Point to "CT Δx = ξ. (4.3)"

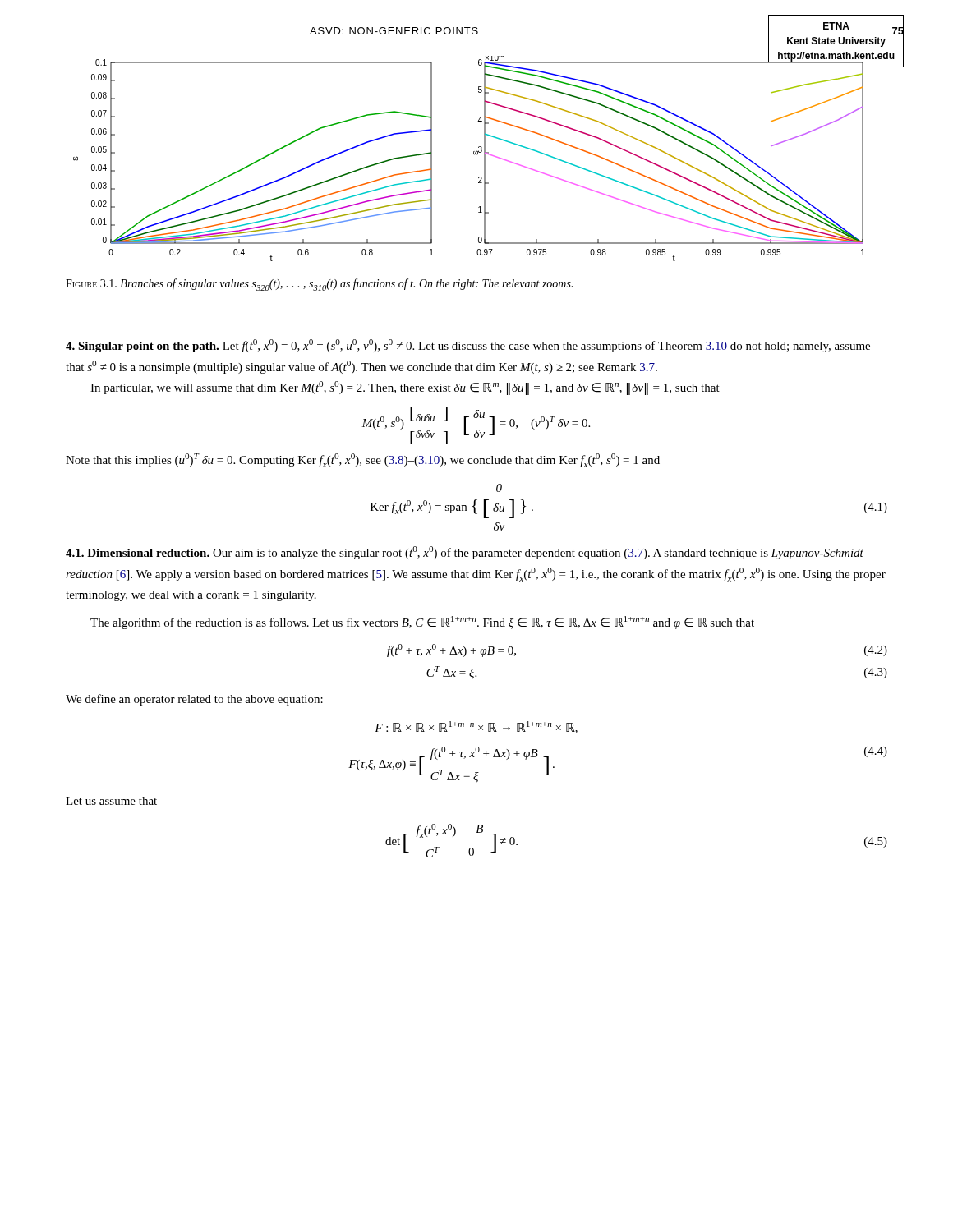(x=449, y=673)
